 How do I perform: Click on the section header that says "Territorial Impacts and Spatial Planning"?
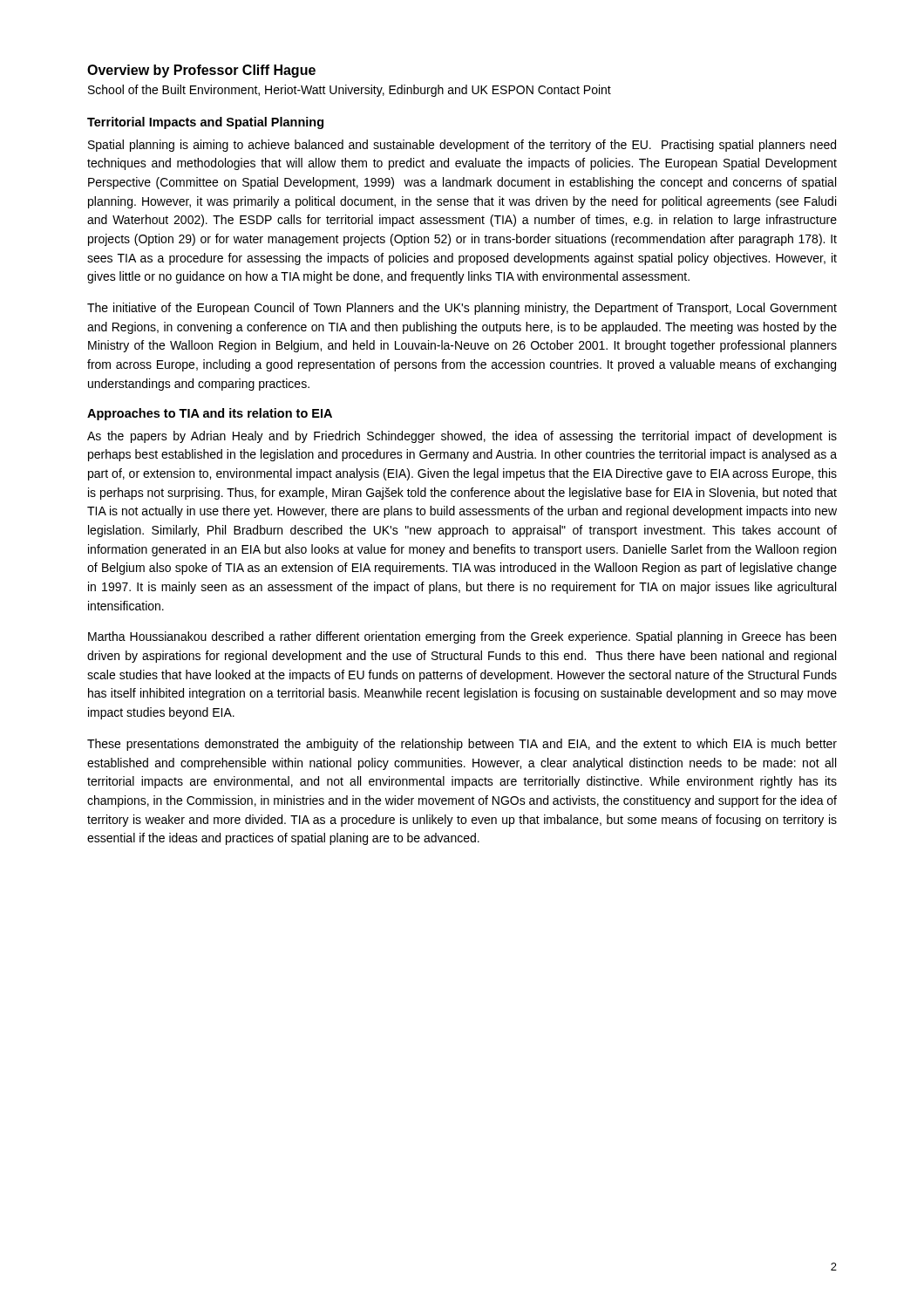coord(206,122)
